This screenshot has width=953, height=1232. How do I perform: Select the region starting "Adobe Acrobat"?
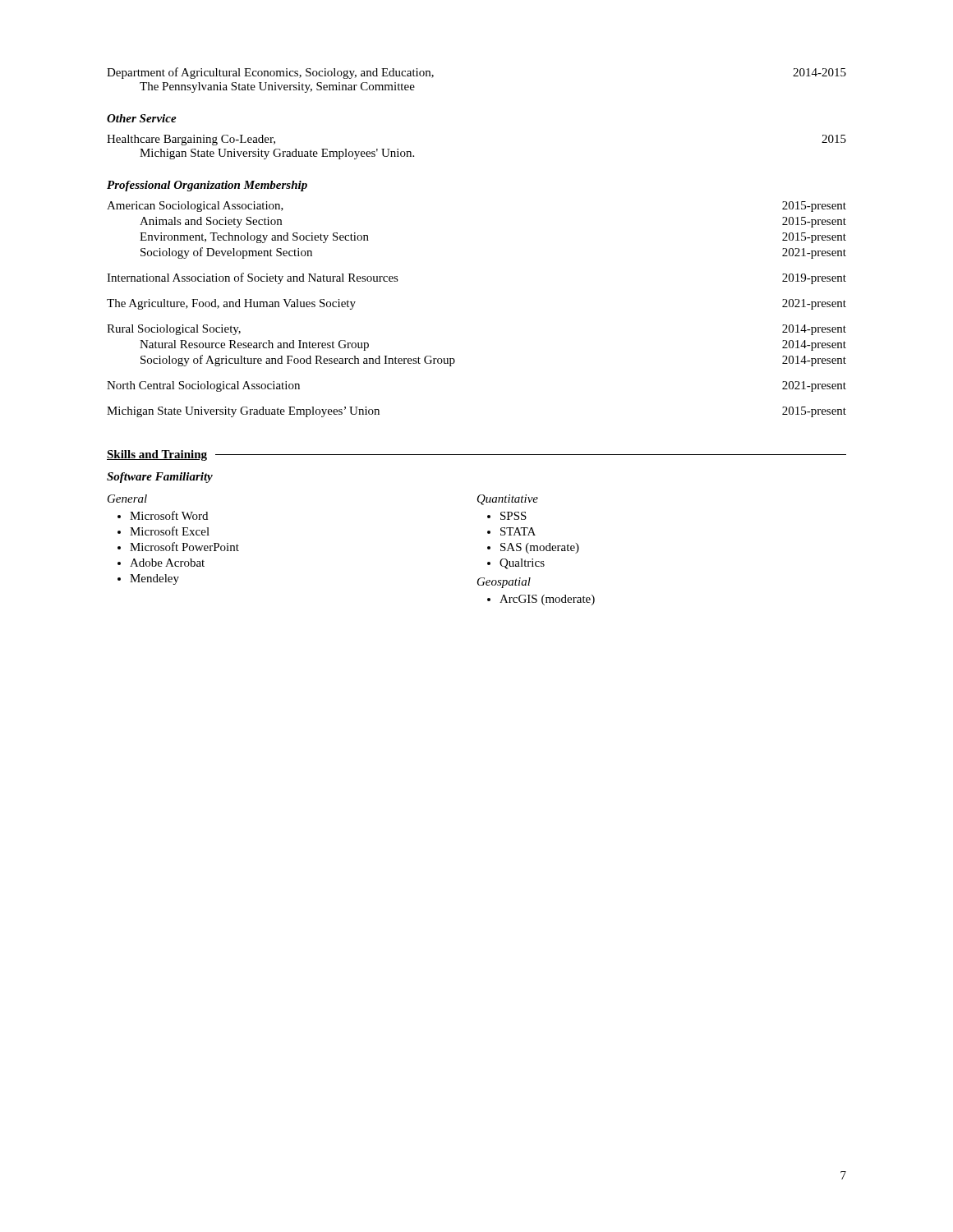point(167,563)
